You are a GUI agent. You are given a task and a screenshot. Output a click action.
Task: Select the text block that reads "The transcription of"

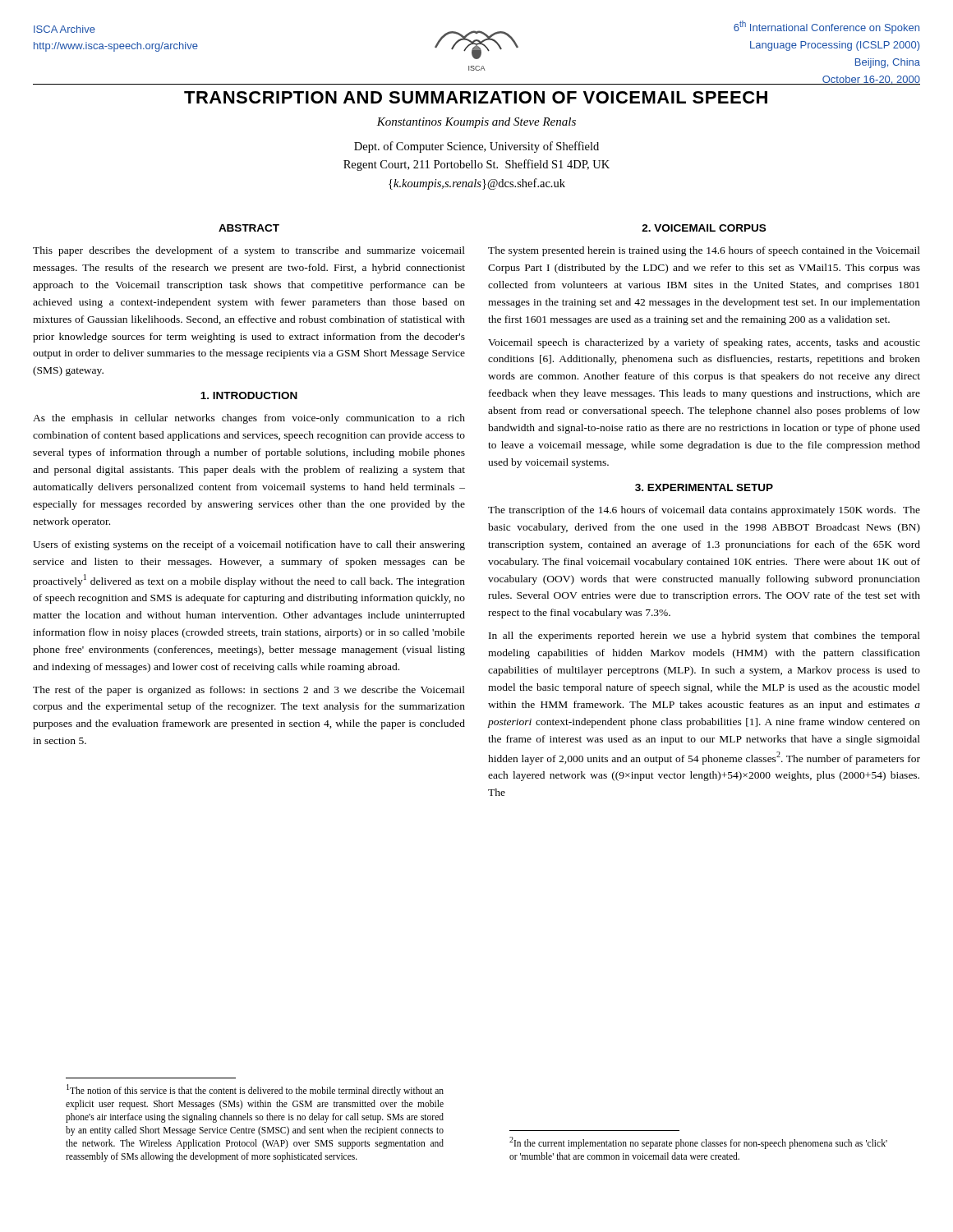point(704,561)
